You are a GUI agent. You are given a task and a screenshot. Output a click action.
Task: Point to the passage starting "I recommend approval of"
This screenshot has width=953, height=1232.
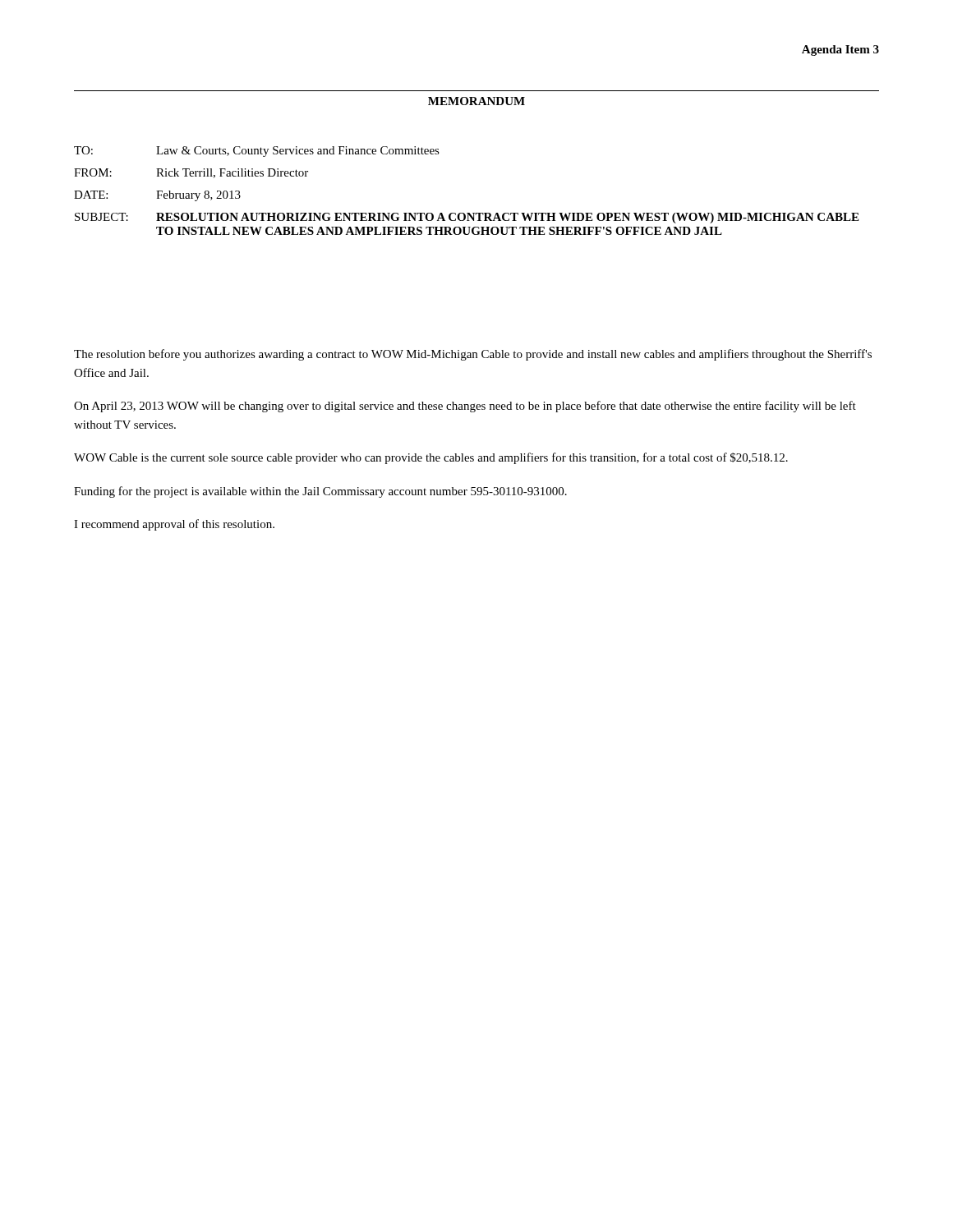[x=175, y=524]
